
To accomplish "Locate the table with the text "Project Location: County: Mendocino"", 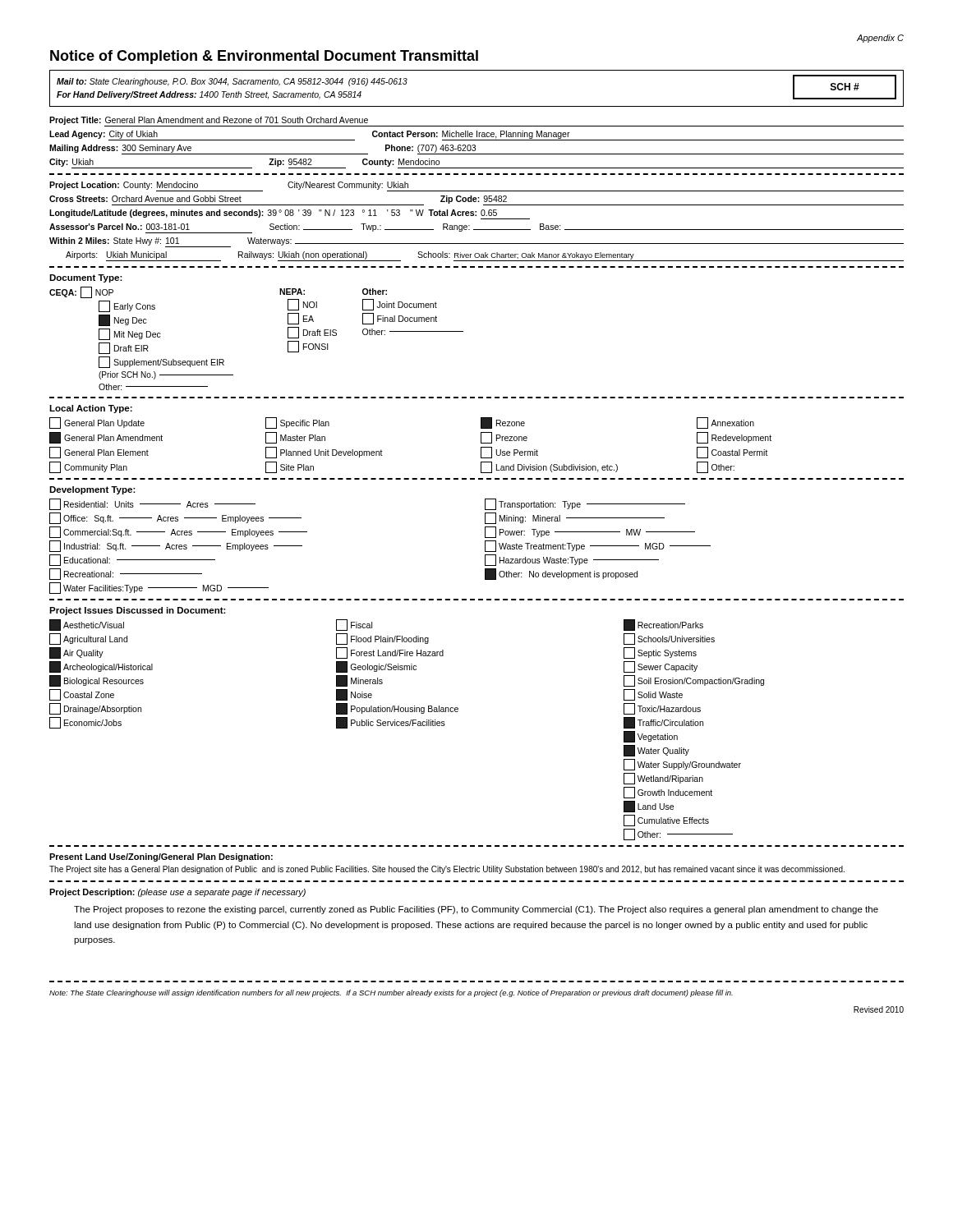I will 476,220.
